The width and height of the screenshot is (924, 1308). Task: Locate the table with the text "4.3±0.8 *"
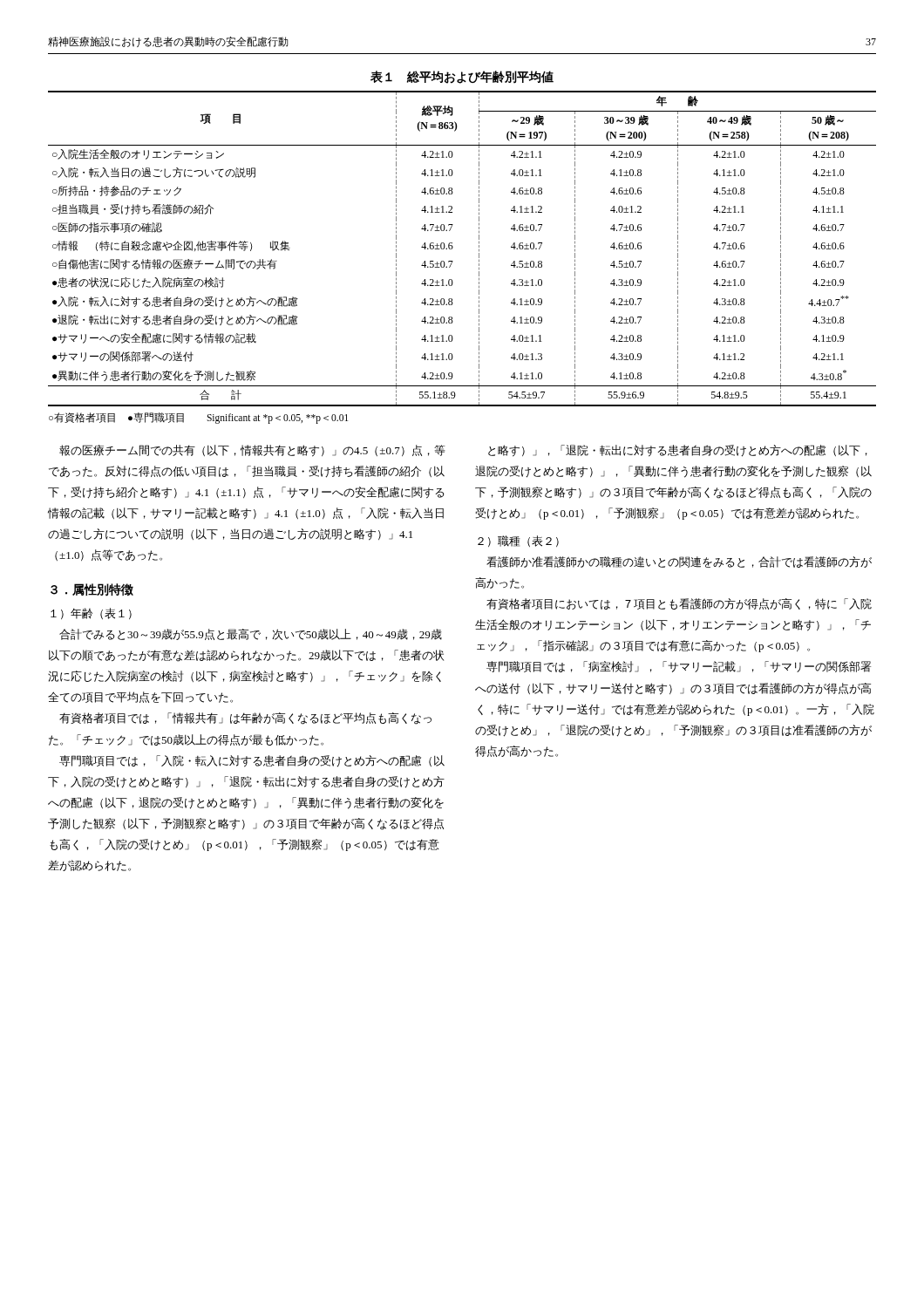coord(462,249)
